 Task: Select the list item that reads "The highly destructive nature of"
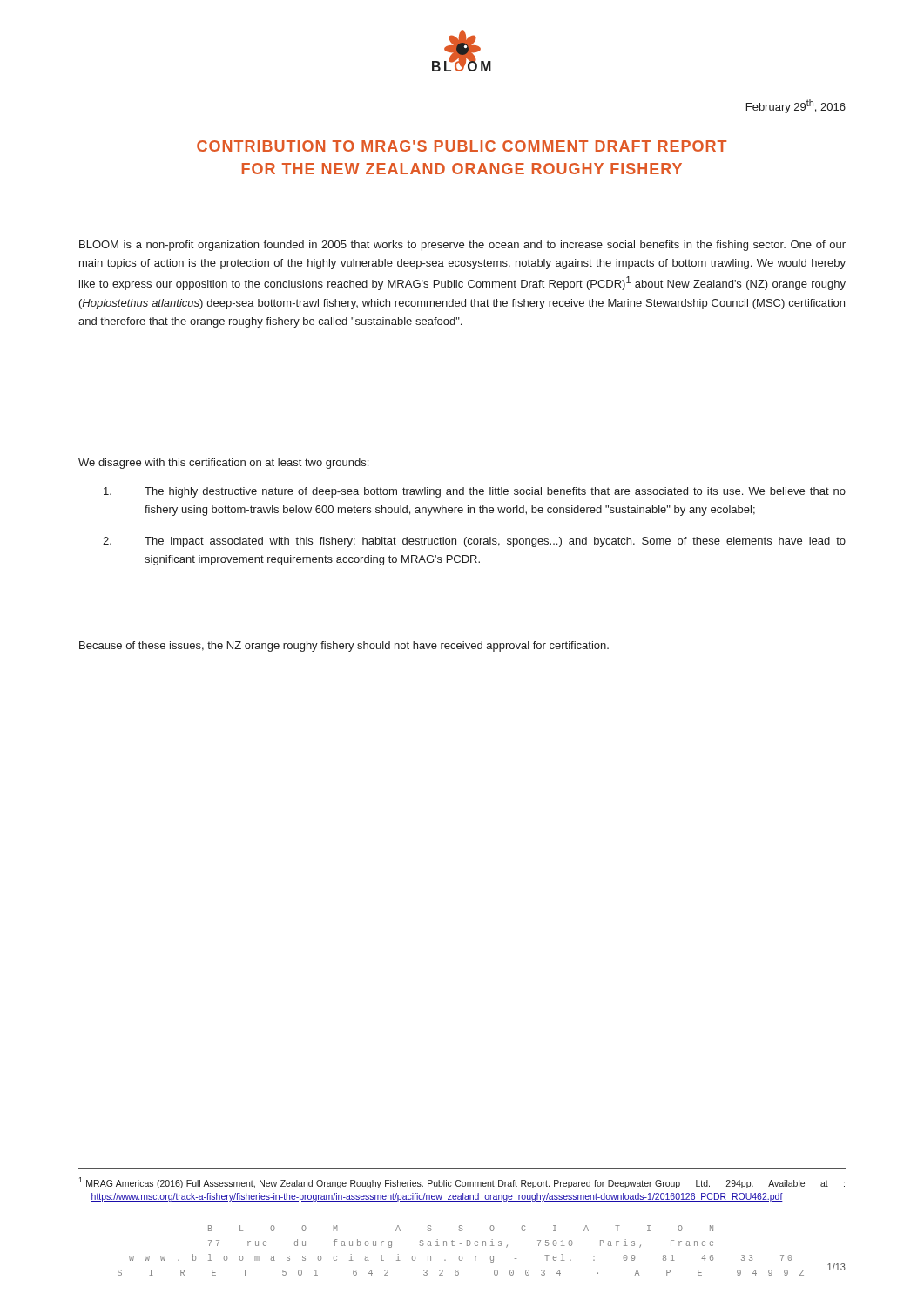coord(462,501)
